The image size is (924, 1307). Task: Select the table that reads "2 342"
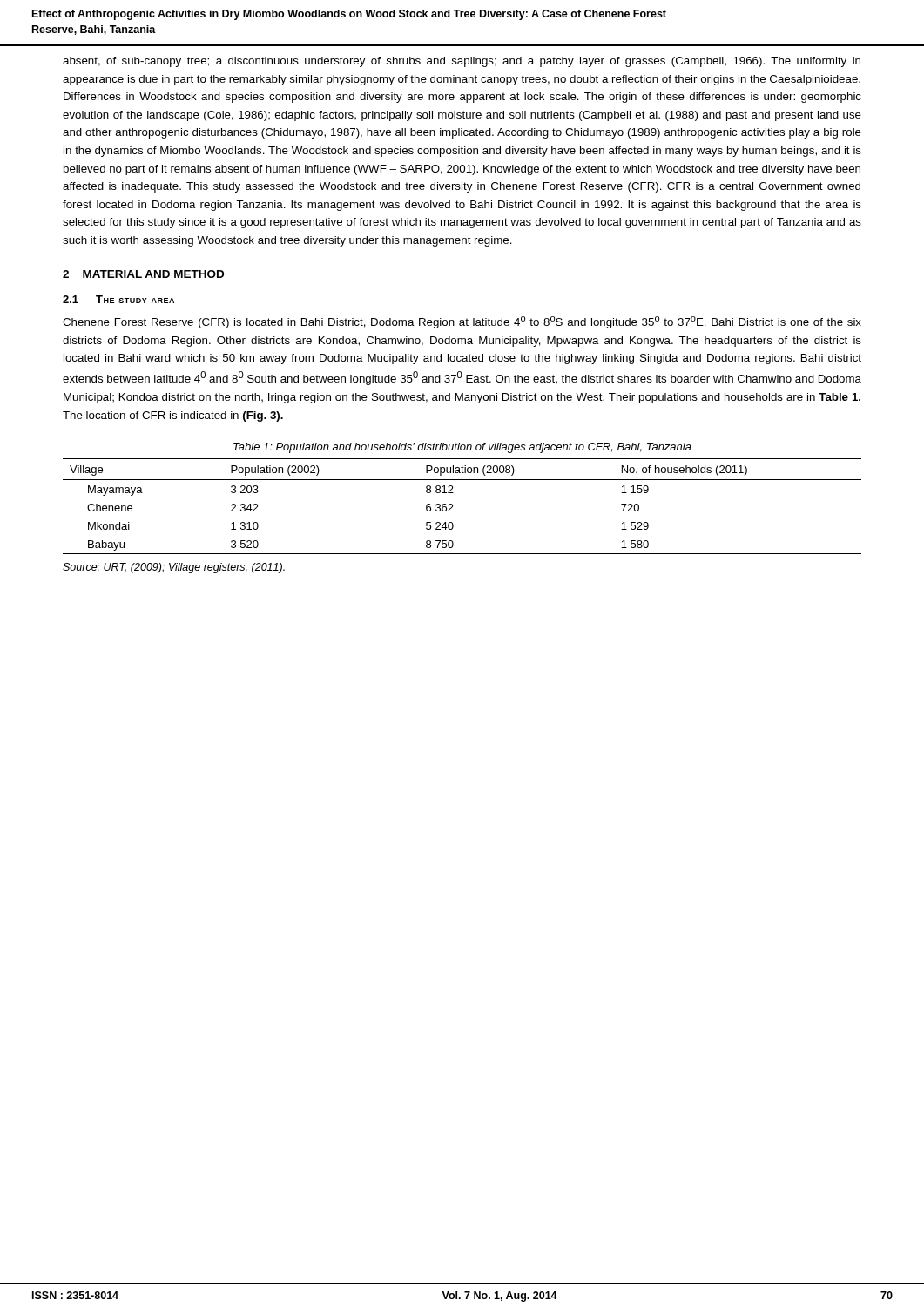point(462,506)
